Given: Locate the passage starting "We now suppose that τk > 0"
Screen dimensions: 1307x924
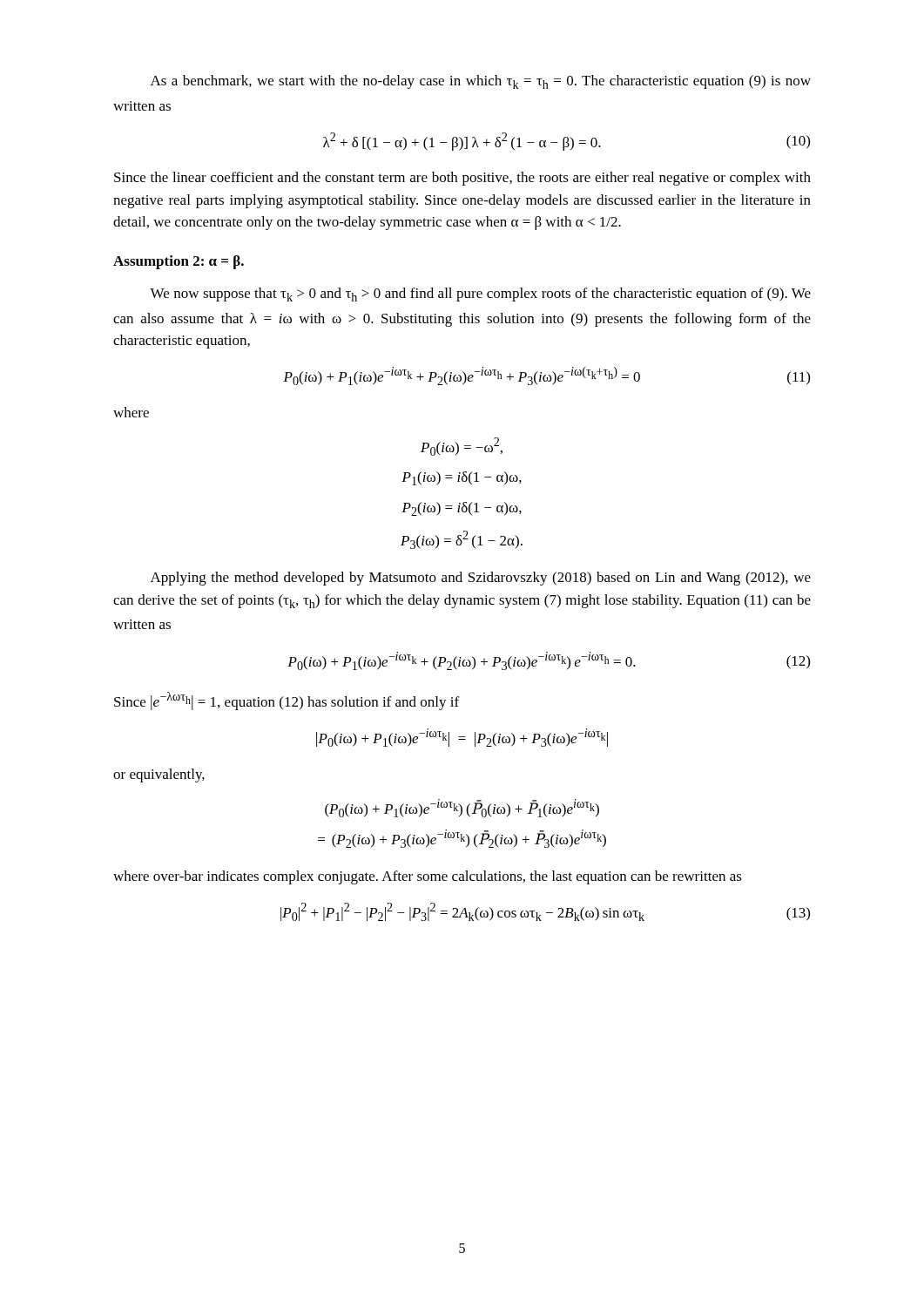Looking at the screenshot, I should pyautogui.click(x=462, y=317).
